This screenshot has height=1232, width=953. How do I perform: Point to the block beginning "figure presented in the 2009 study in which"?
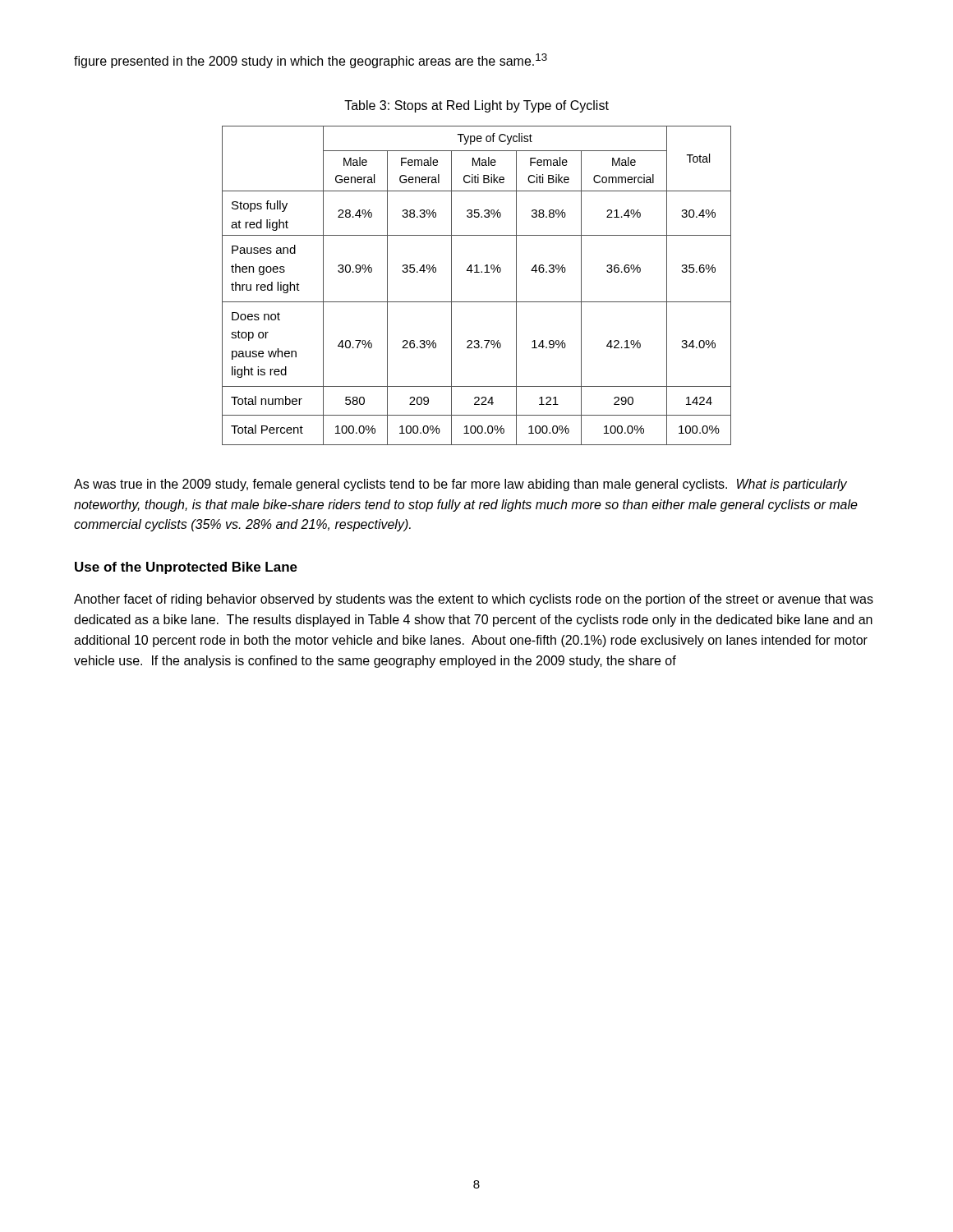coord(311,60)
